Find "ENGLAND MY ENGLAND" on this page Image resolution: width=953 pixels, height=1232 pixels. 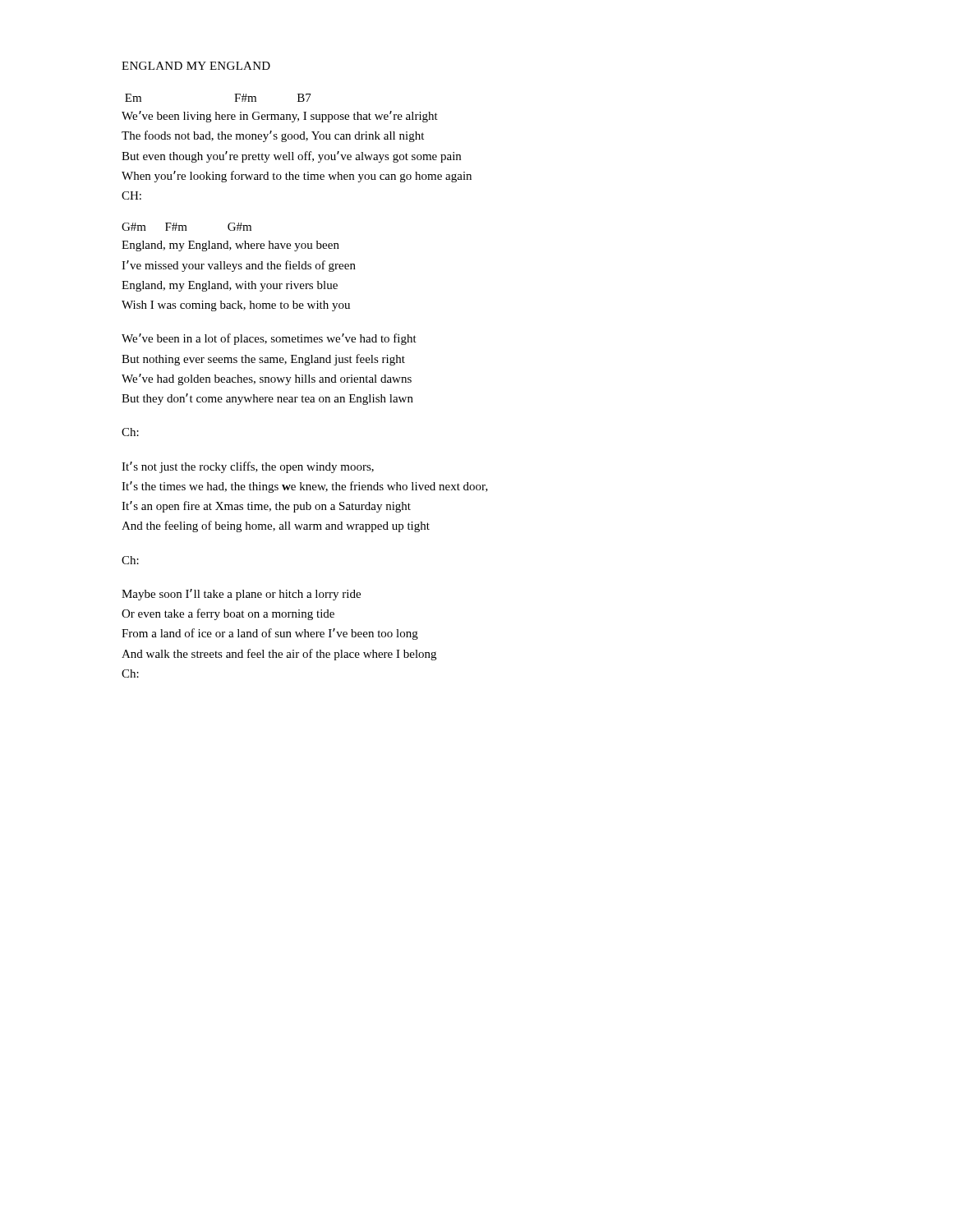click(196, 66)
